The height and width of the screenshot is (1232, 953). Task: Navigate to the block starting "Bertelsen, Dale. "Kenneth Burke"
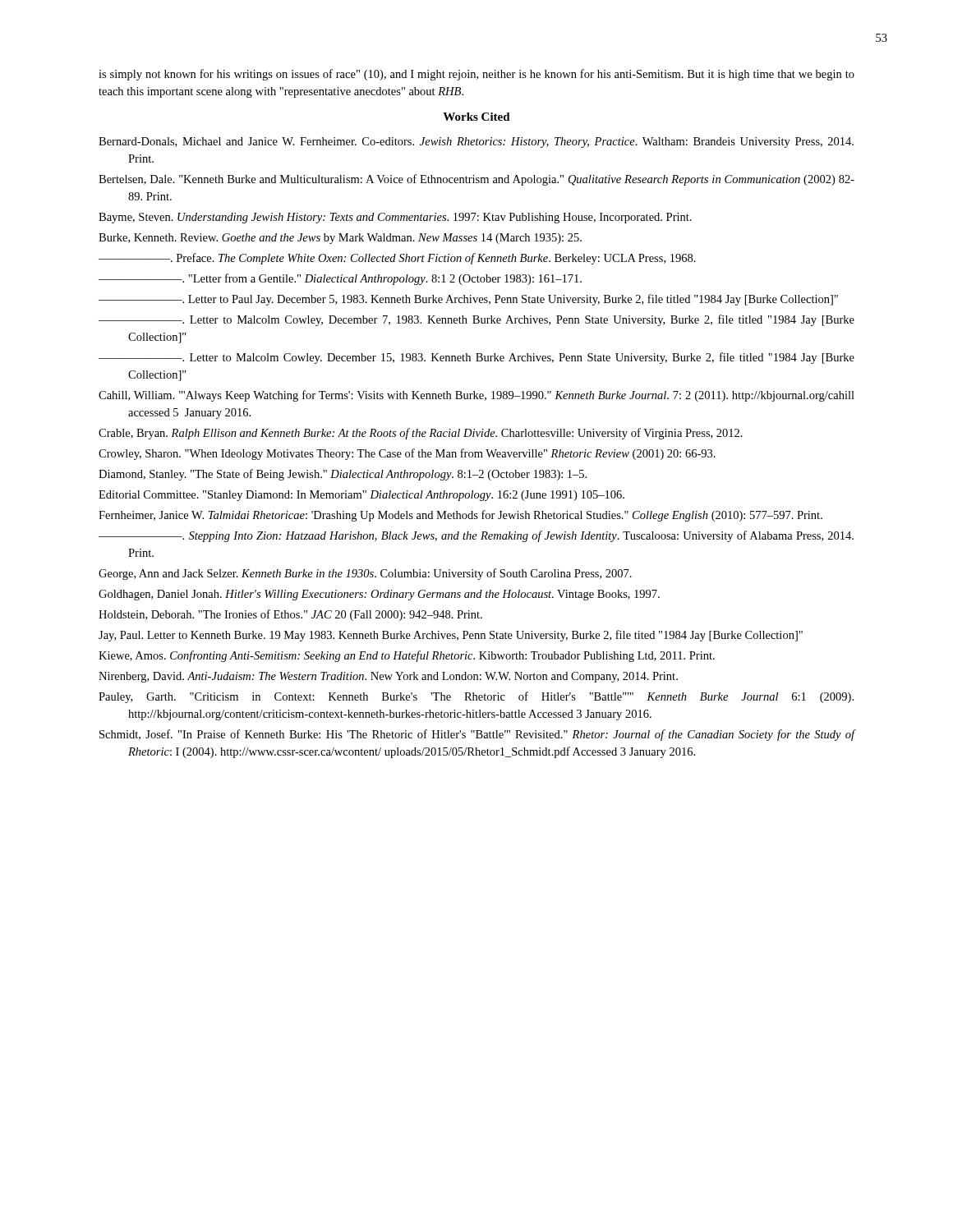(476, 188)
